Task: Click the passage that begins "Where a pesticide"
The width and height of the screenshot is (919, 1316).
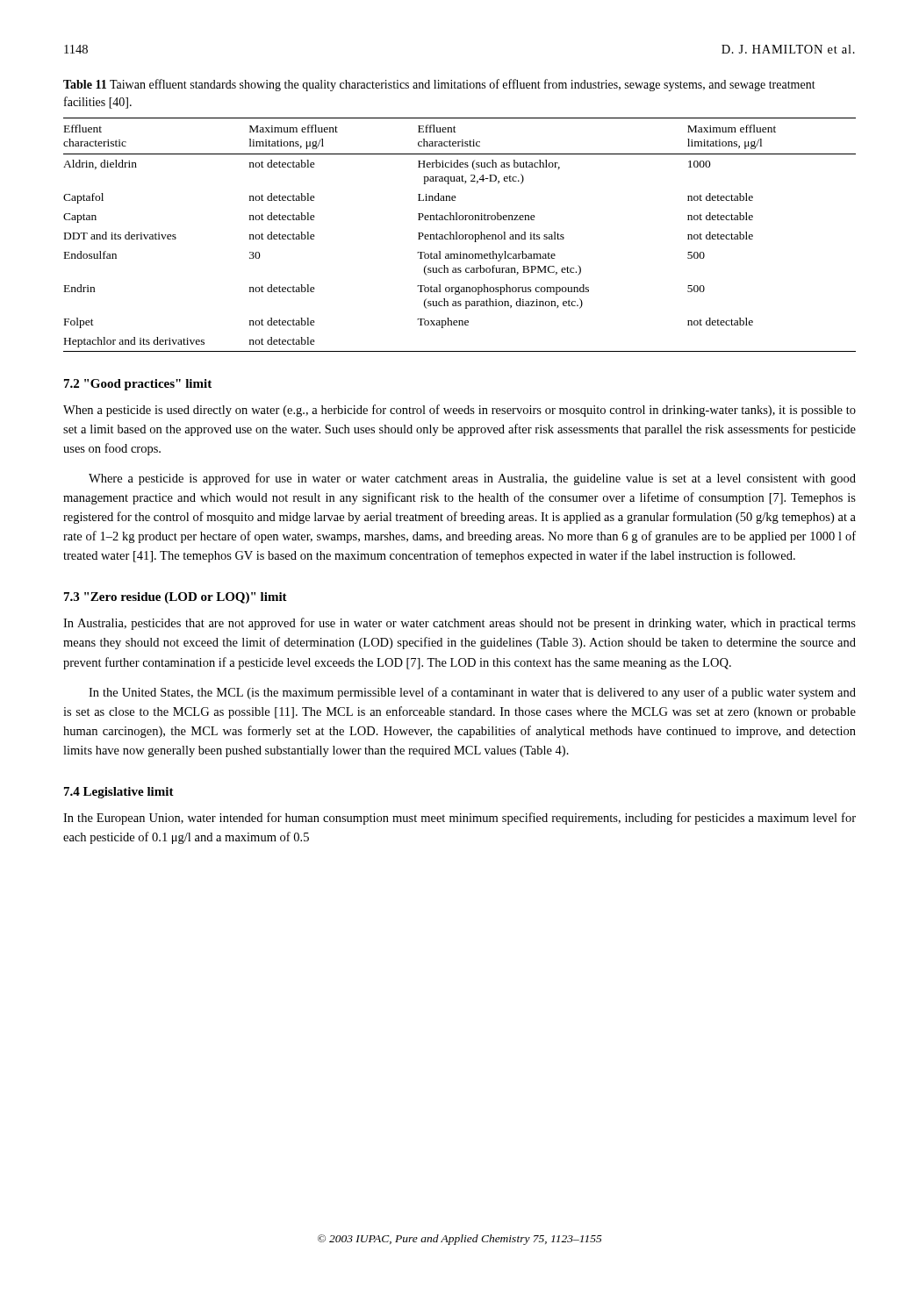Action: point(460,517)
